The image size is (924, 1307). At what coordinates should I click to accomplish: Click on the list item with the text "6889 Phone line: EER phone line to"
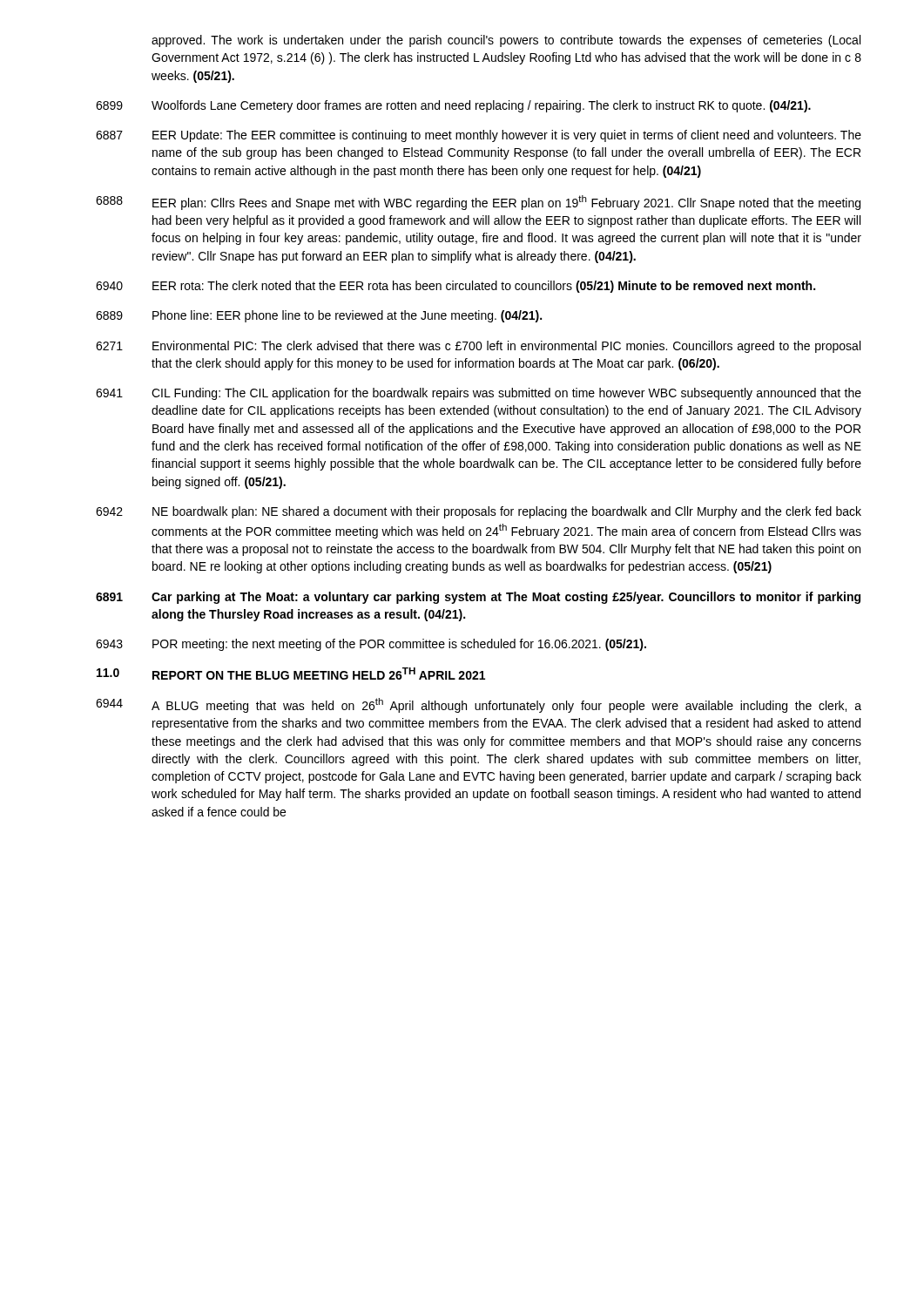click(479, 316)
